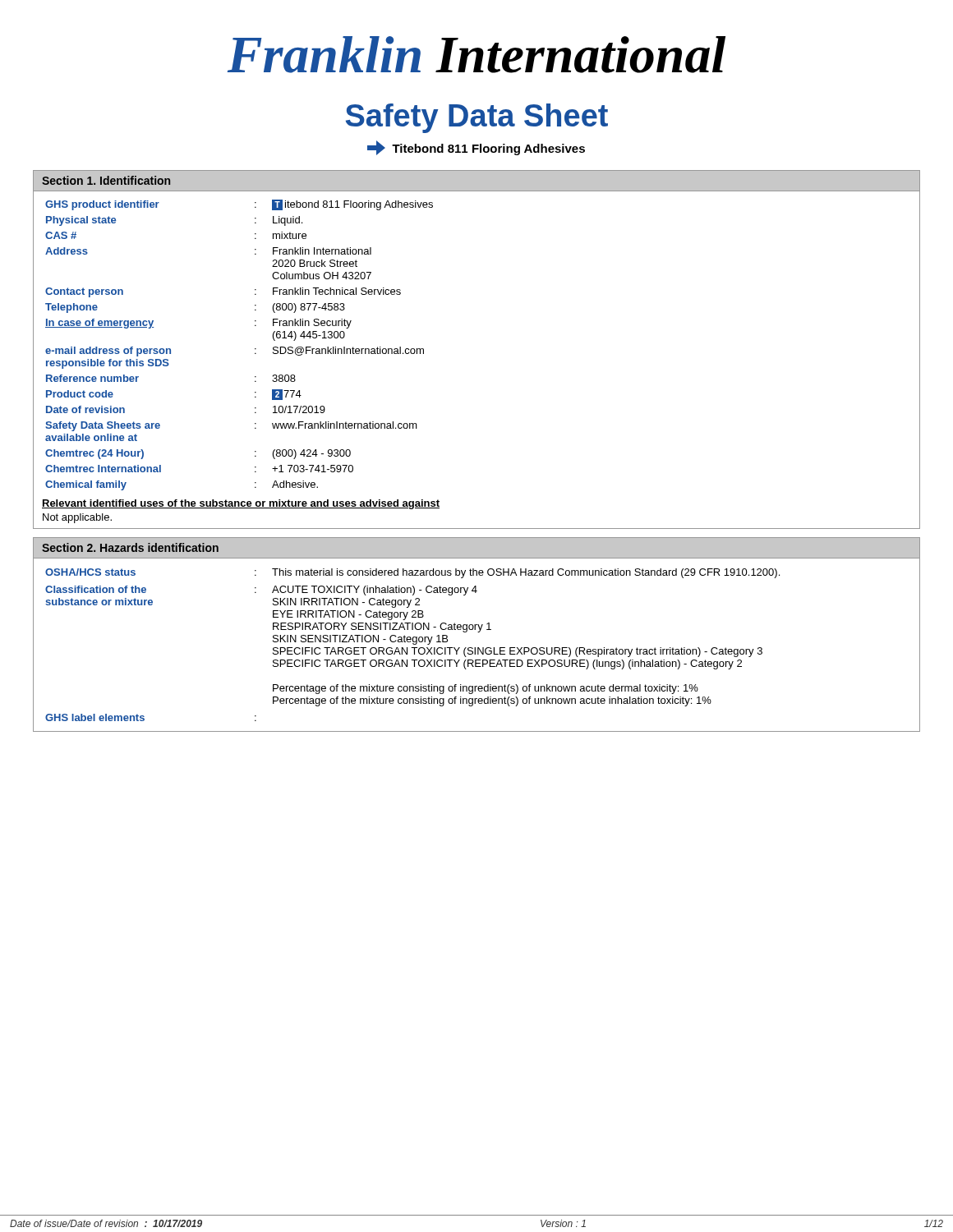Locate the region starting "Section 1. Identification"
This screenshot has height=1232, width=953.
pos(106,181)
